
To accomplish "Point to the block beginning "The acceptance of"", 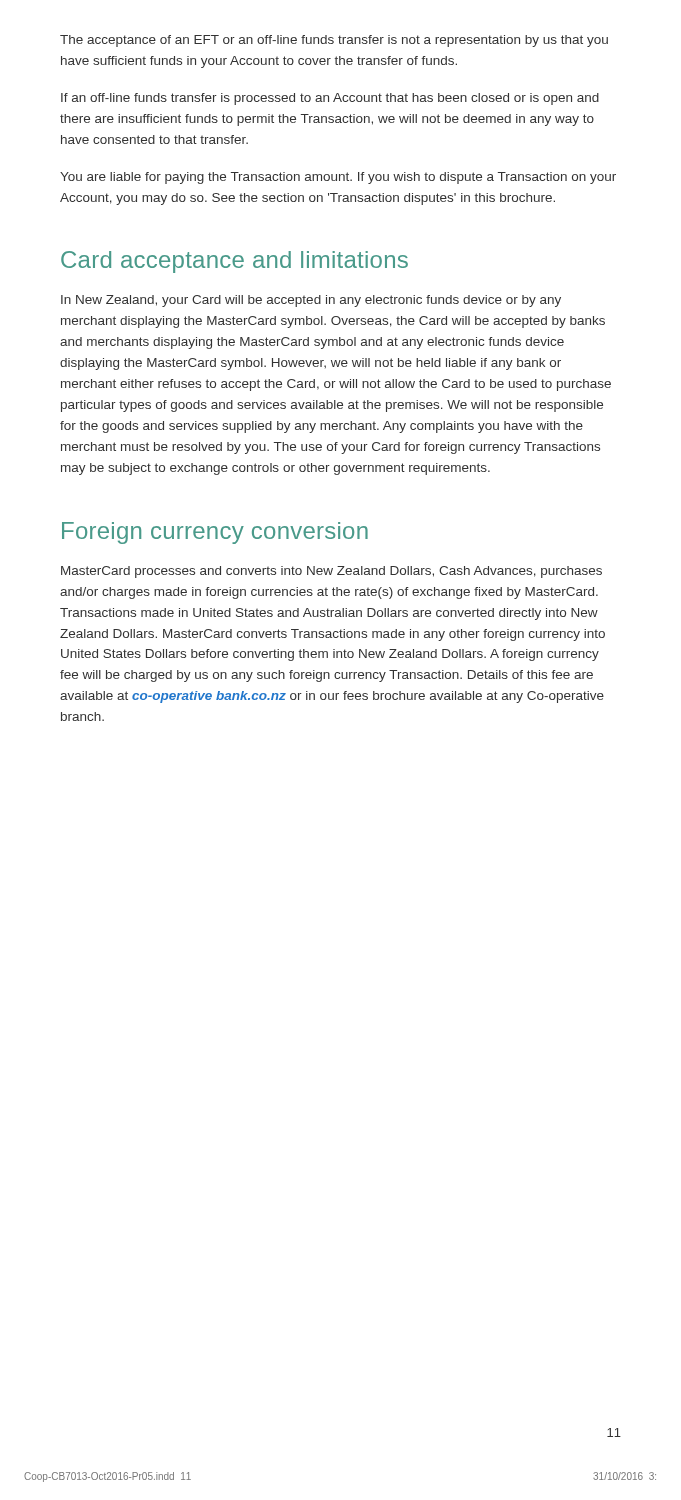I will click(334, 50).
